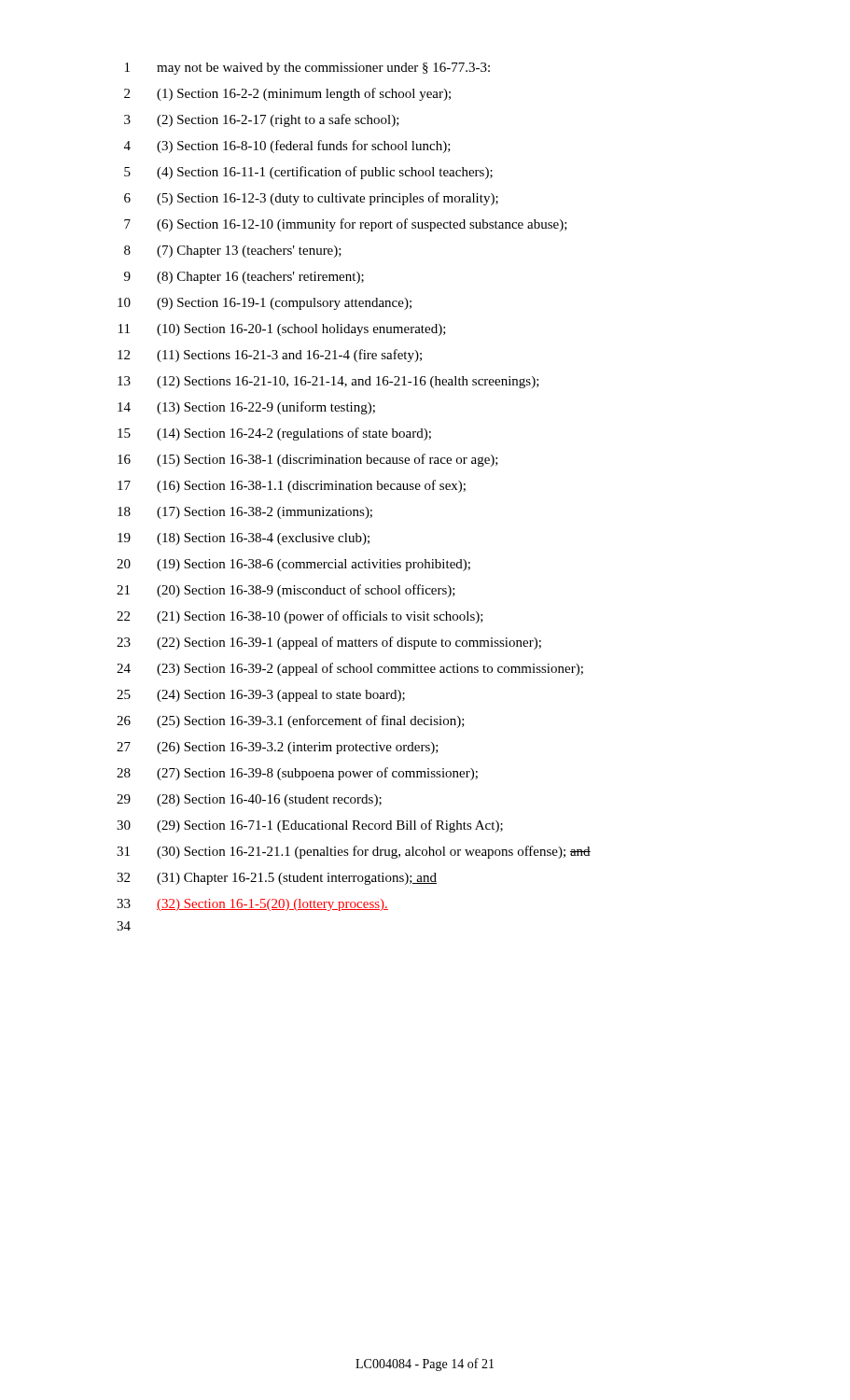Click on the list item that reads "24 (23) Section 16-39-2 (appeal"
Image resolution: width=850 pixels, height=1400 pixels.
pyautogui.click(x=434, y=669)
